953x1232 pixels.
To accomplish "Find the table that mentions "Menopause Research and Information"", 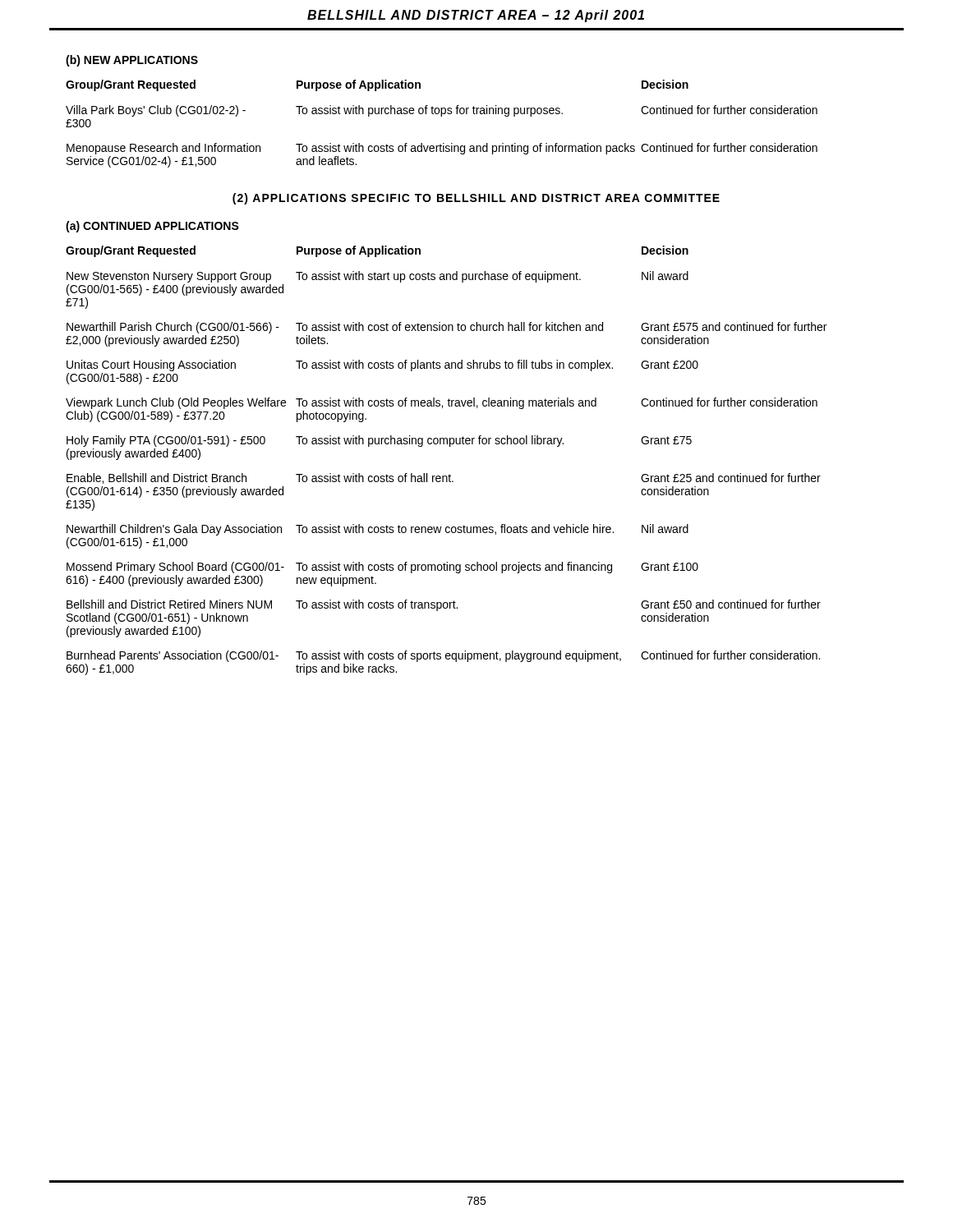I will point(476,124).
